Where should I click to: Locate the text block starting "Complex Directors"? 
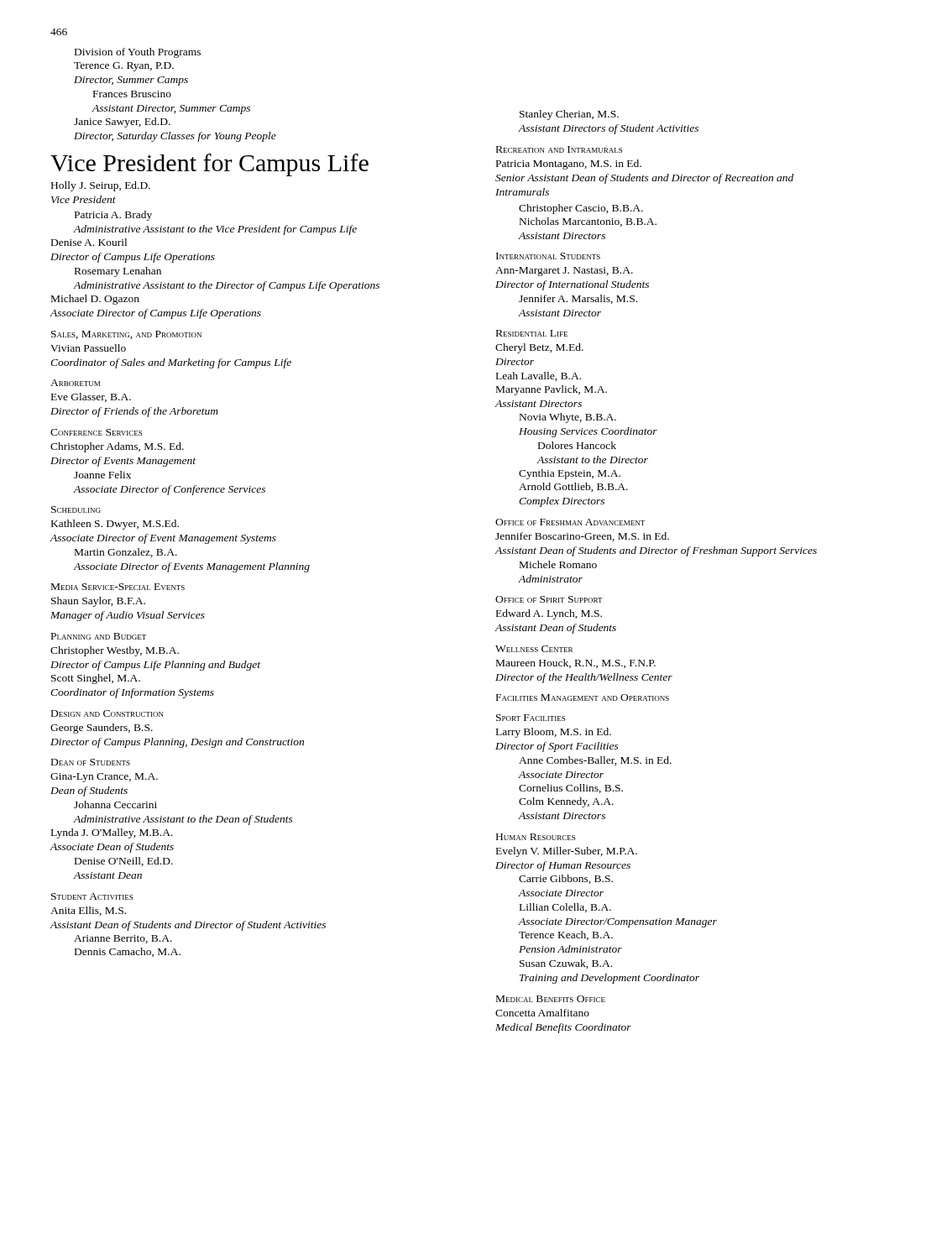pyautogui.click(x=562, y=501)
